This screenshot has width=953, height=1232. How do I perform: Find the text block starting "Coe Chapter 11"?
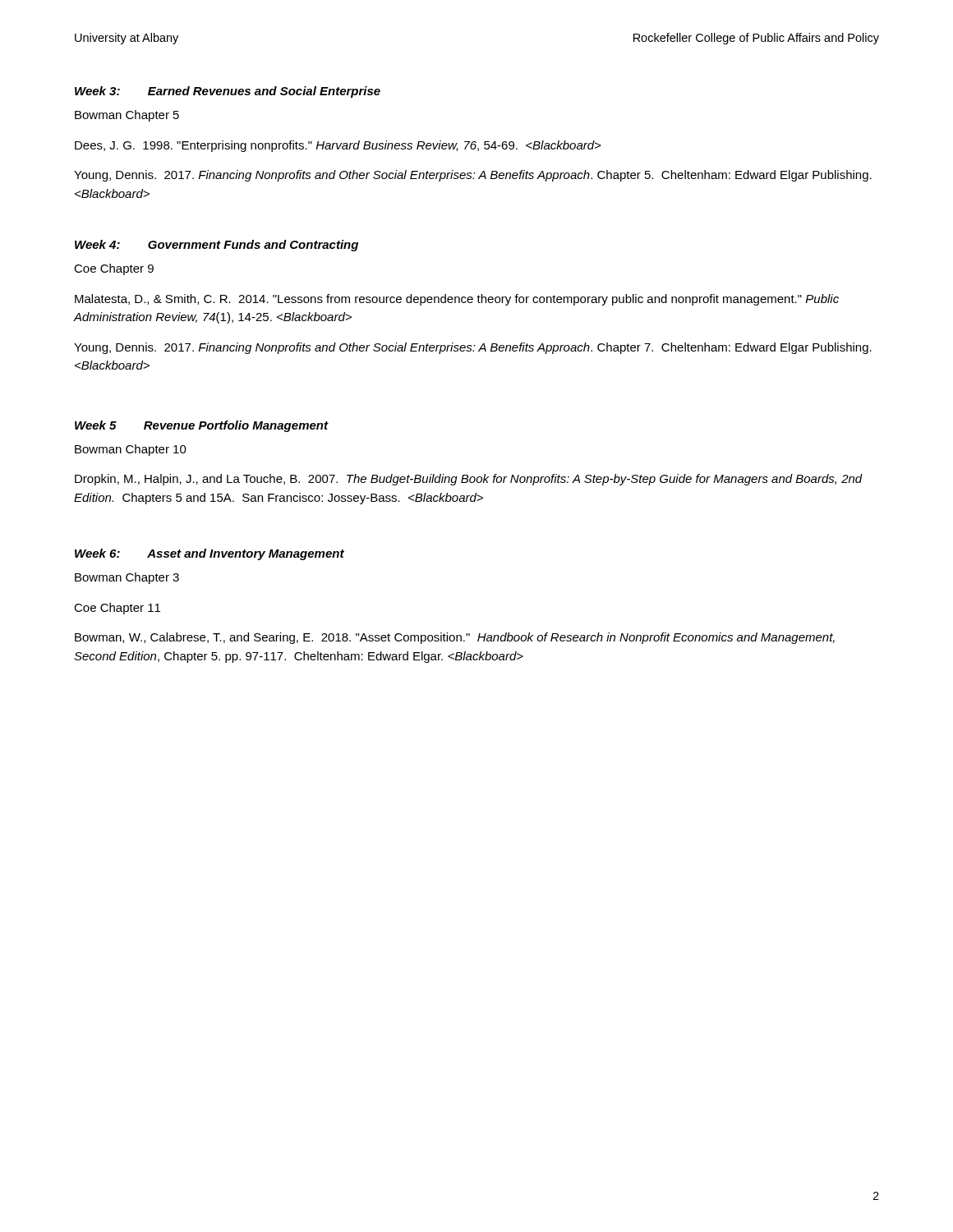tap(117, 607)
